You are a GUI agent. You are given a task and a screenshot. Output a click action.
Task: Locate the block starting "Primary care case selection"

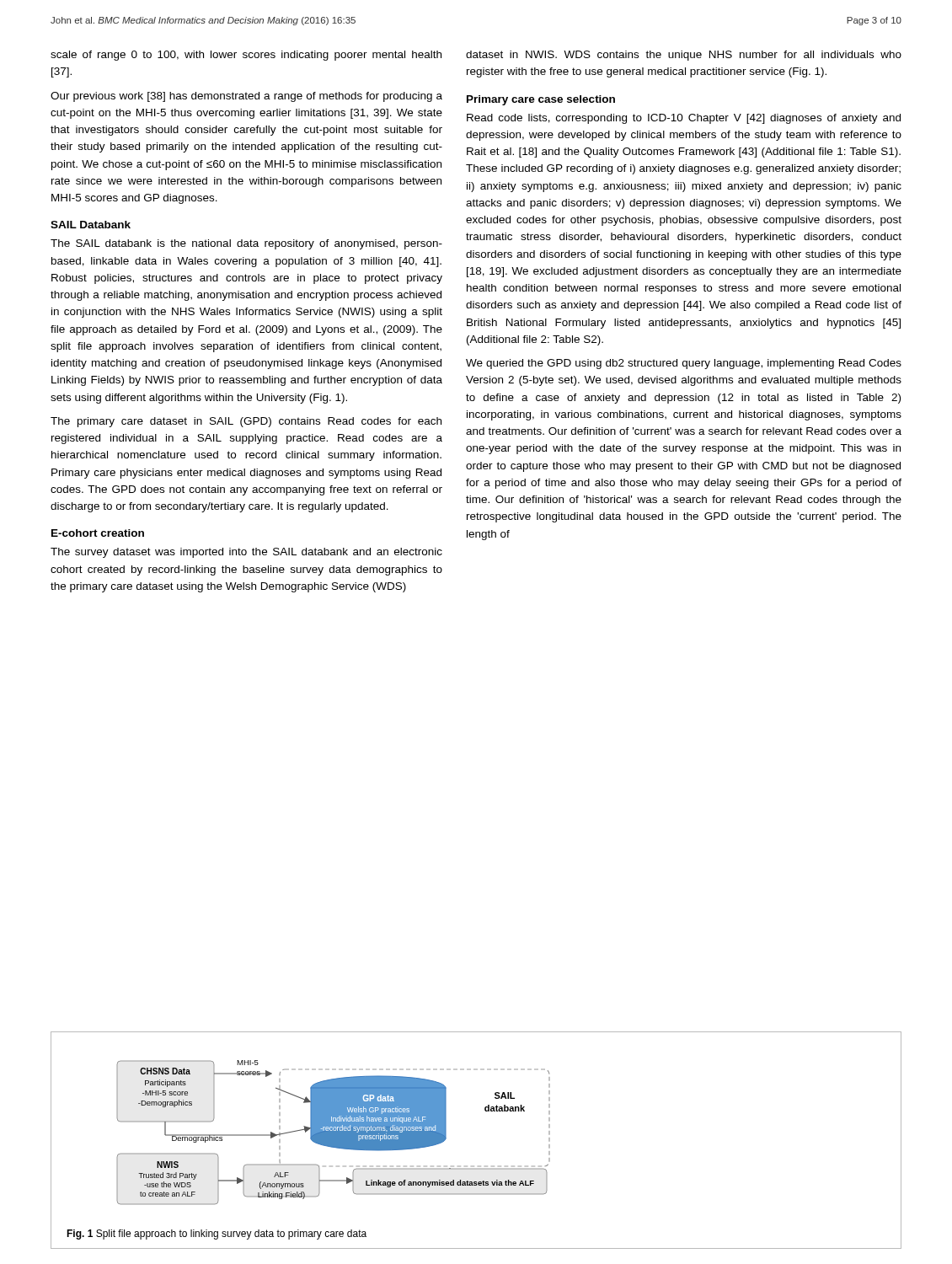pos(541,99)
